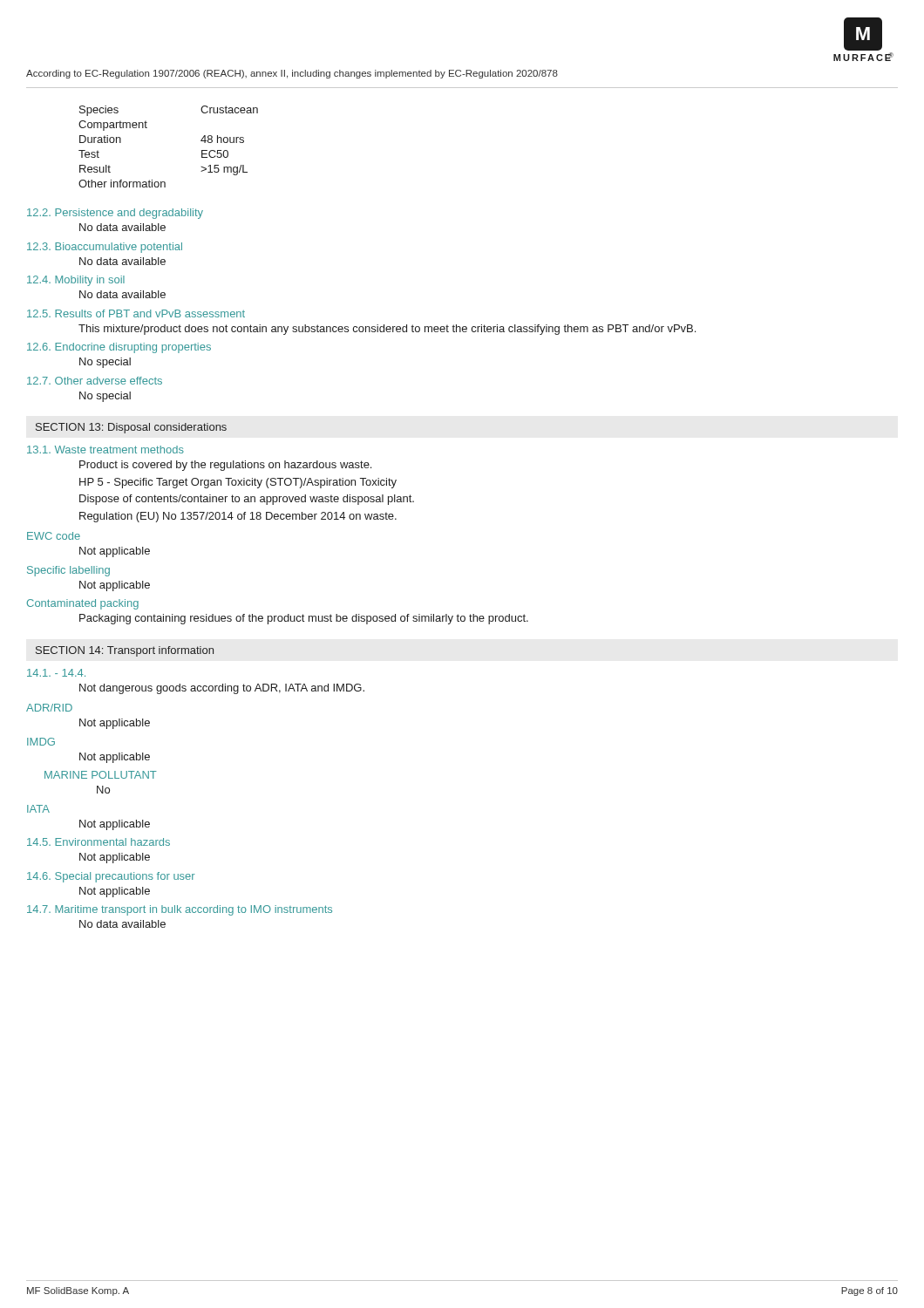924x1308 pixels.
Task: Locate the block of text that opens with "Product is covered by the regulations"
Action: [247, 490]
